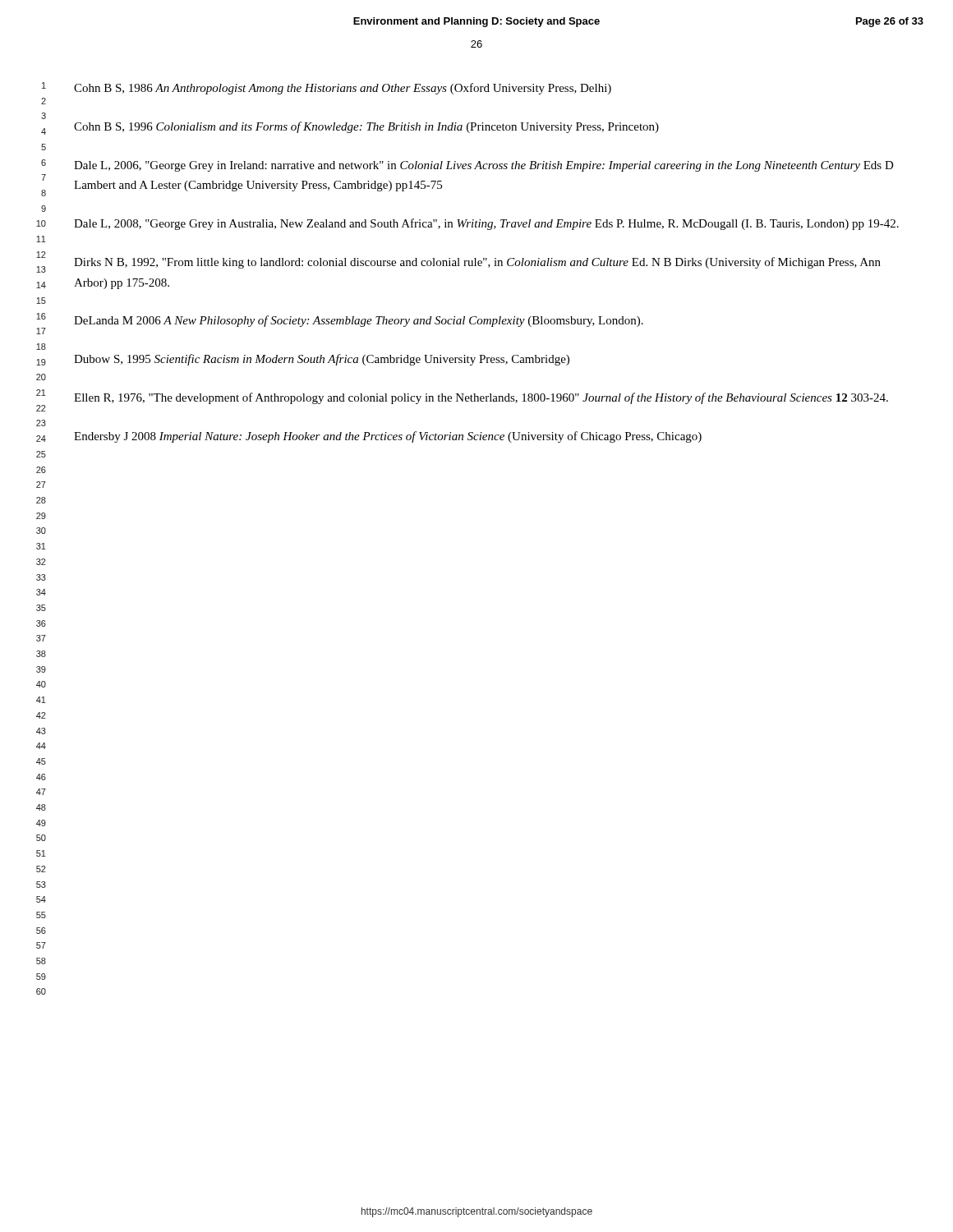The height and width of the screenshot is (1232, 953).
Task: Click on the list item that says "Dirks N B, 1992,"
Action: (477, 272)
